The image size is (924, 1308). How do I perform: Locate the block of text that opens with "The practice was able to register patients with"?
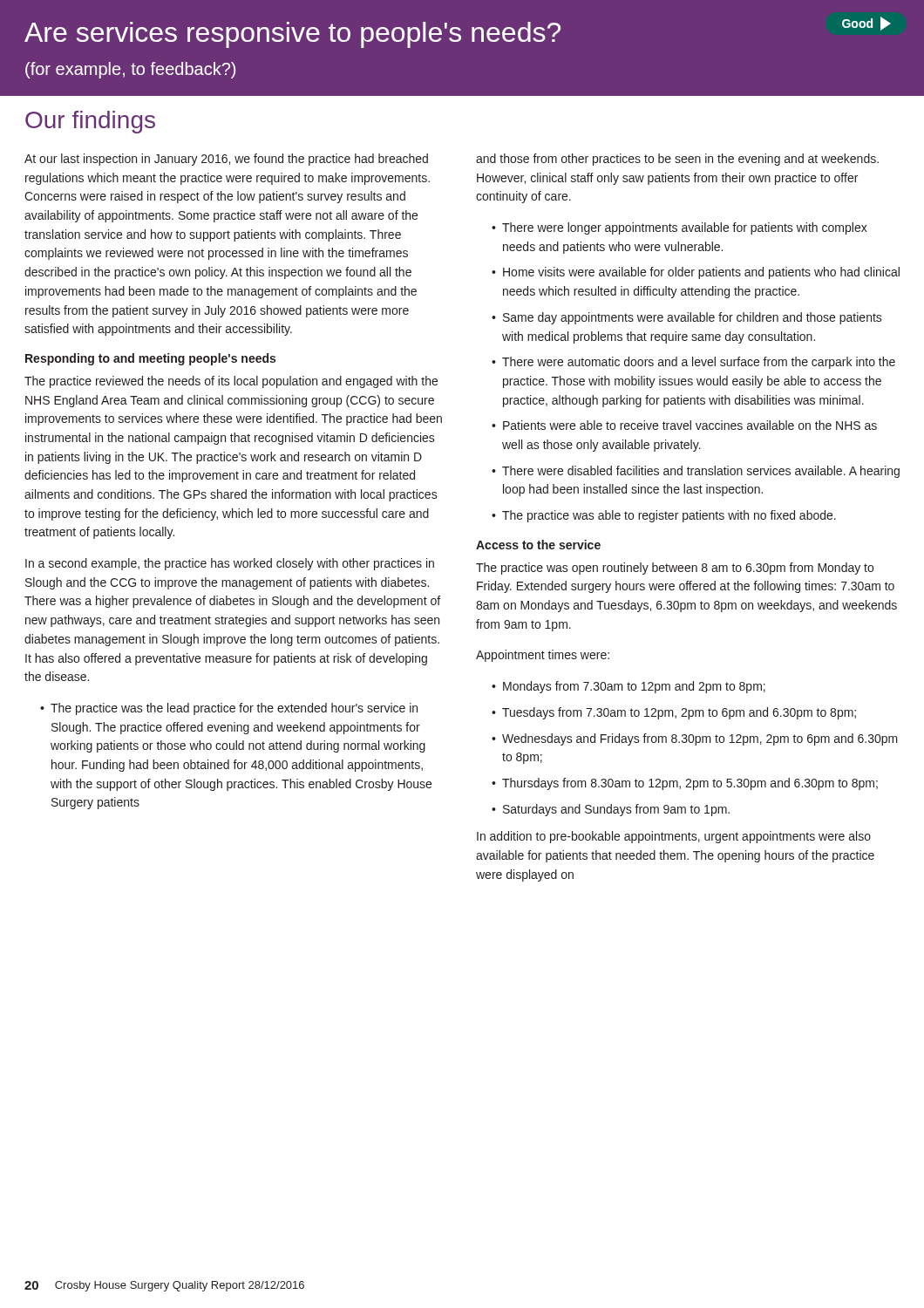[669, 515]
